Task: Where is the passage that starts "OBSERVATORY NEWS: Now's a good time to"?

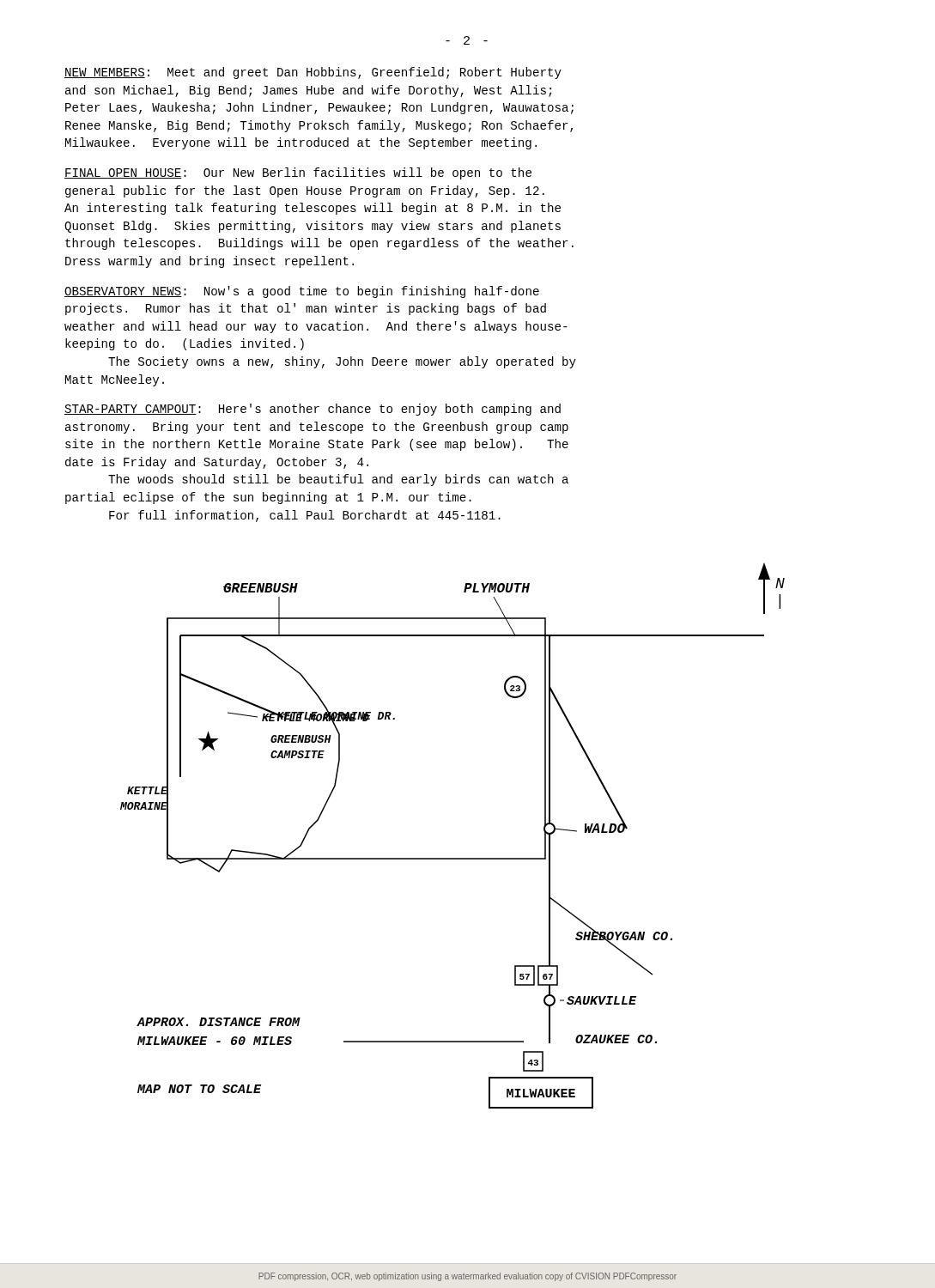Action: pos(320,336)
